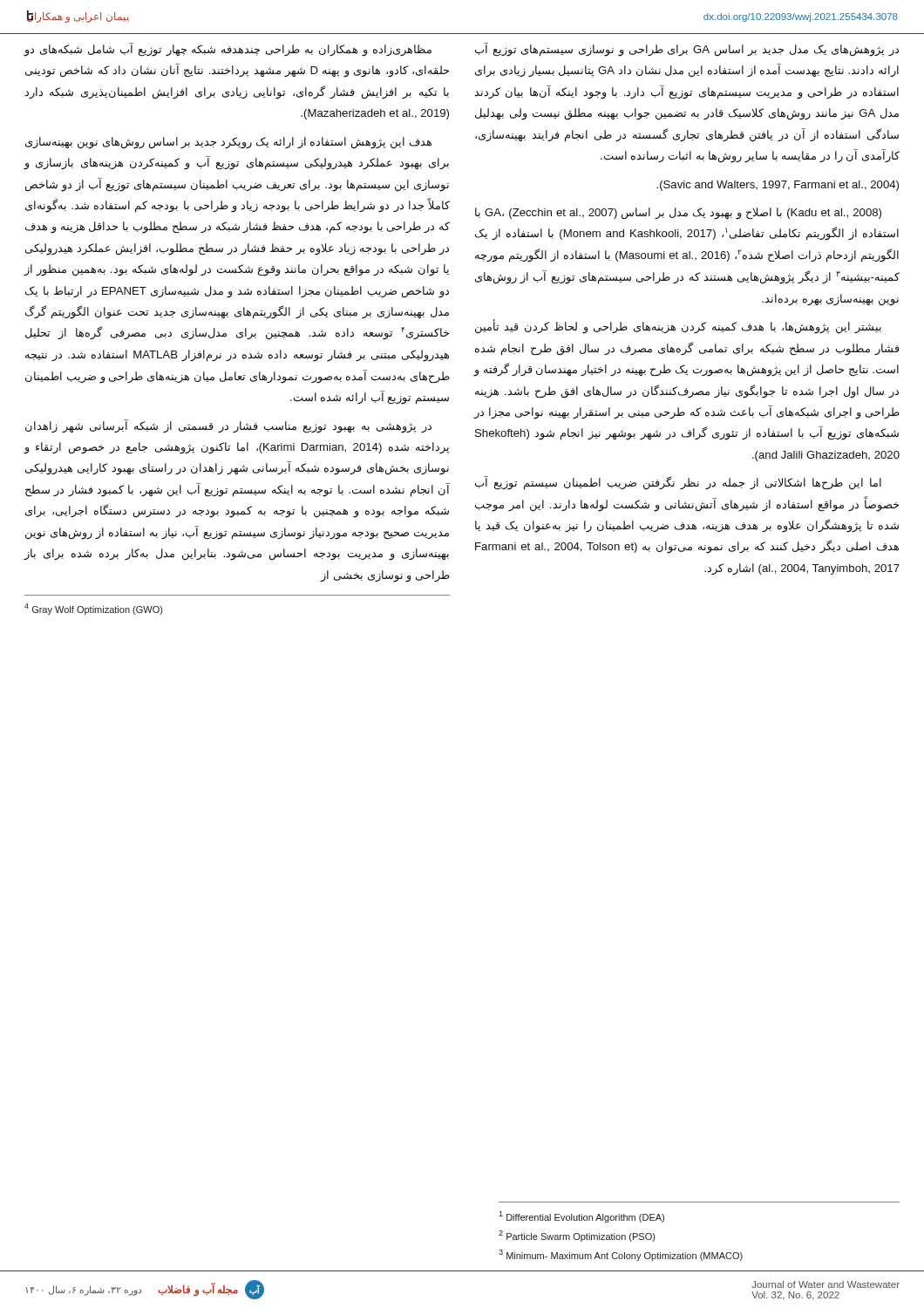Point to the block starting "1 Differential Evolution Algorithm (DEA) 2 Particle"
This screenshot has width=924, height=1308.
(581, 1217)
